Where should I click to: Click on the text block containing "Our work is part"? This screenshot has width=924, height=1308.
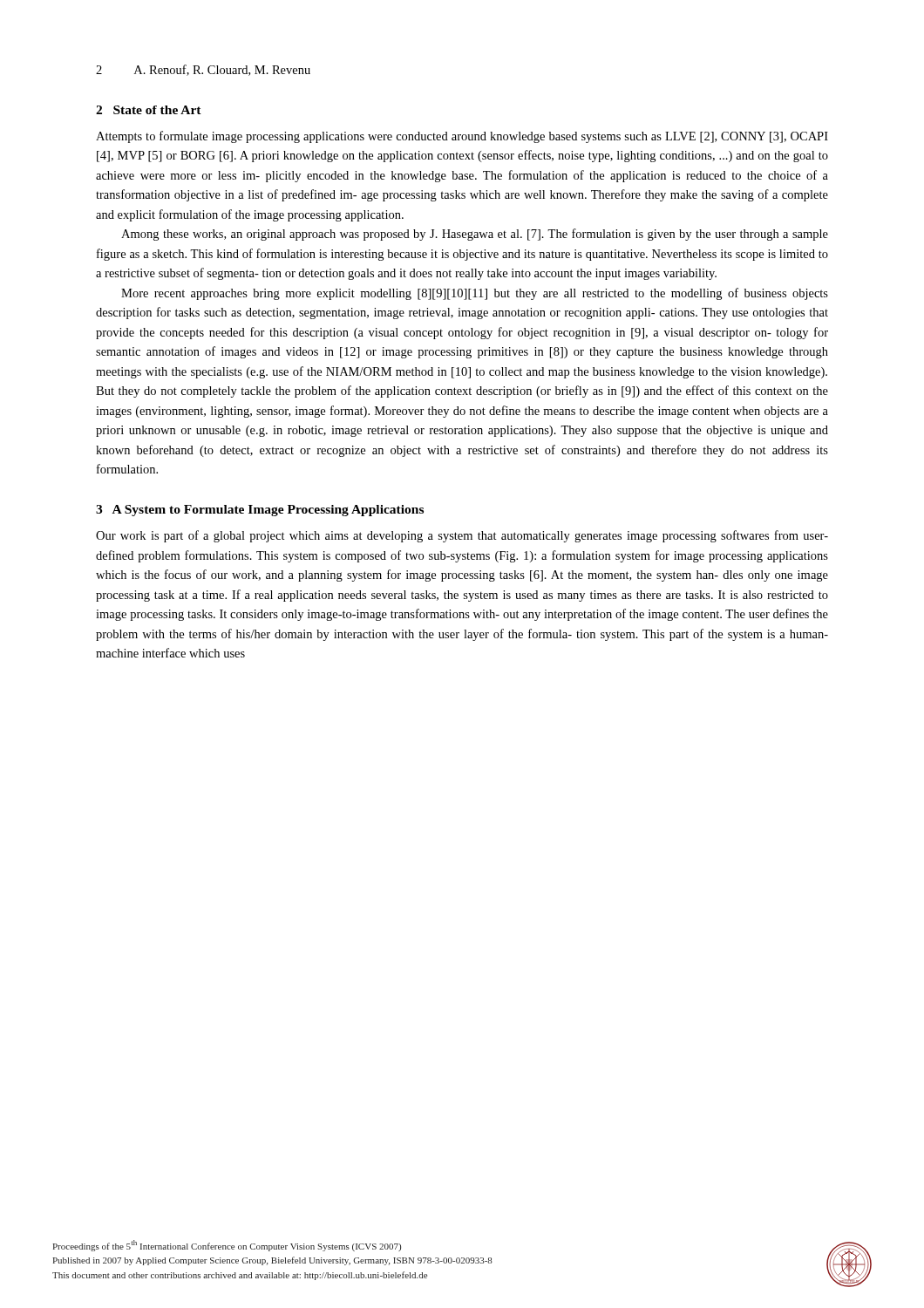[x=462, y=595]
